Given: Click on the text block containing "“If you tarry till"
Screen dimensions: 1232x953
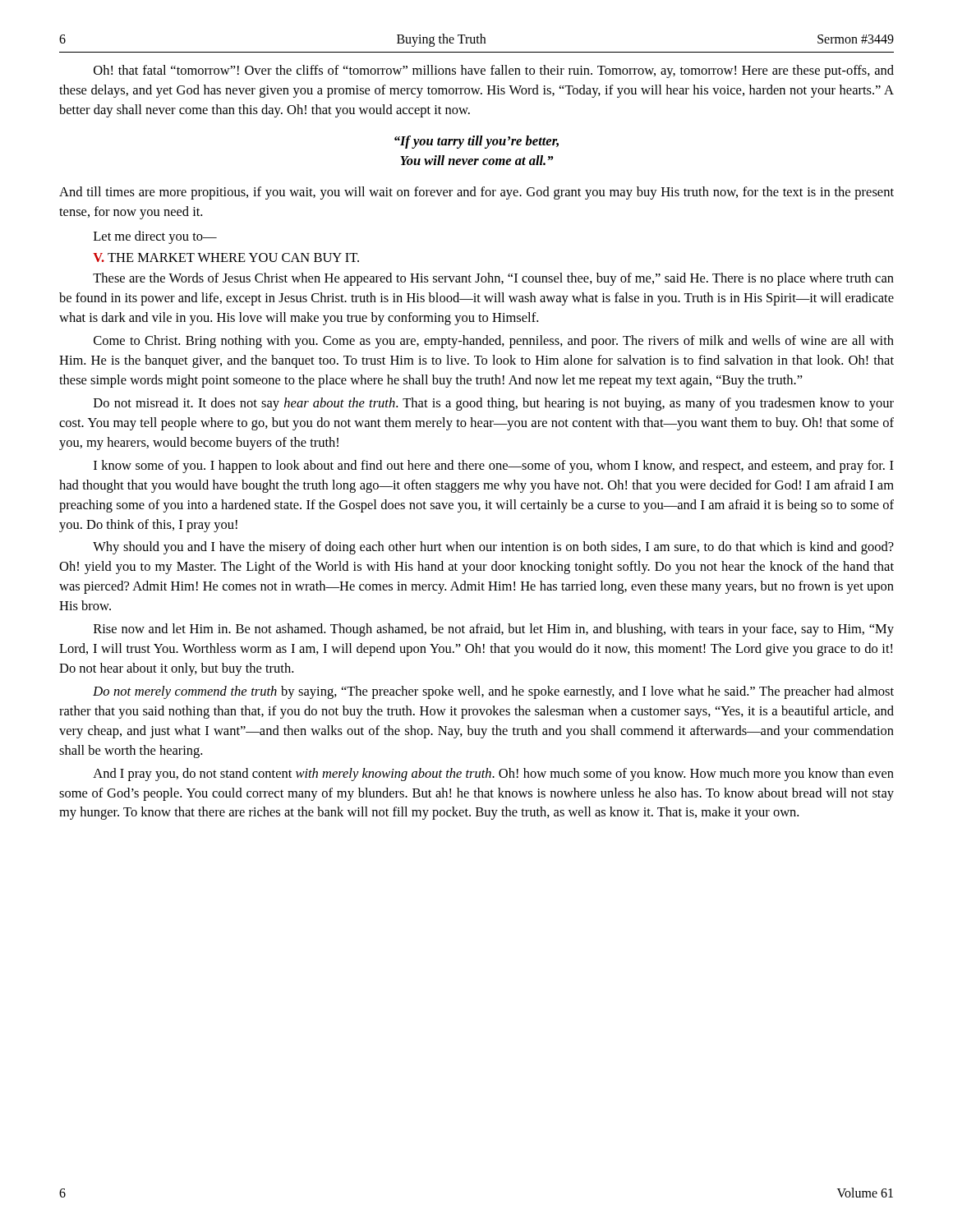Looking at the screenshot, I should (x=476, y=151).
